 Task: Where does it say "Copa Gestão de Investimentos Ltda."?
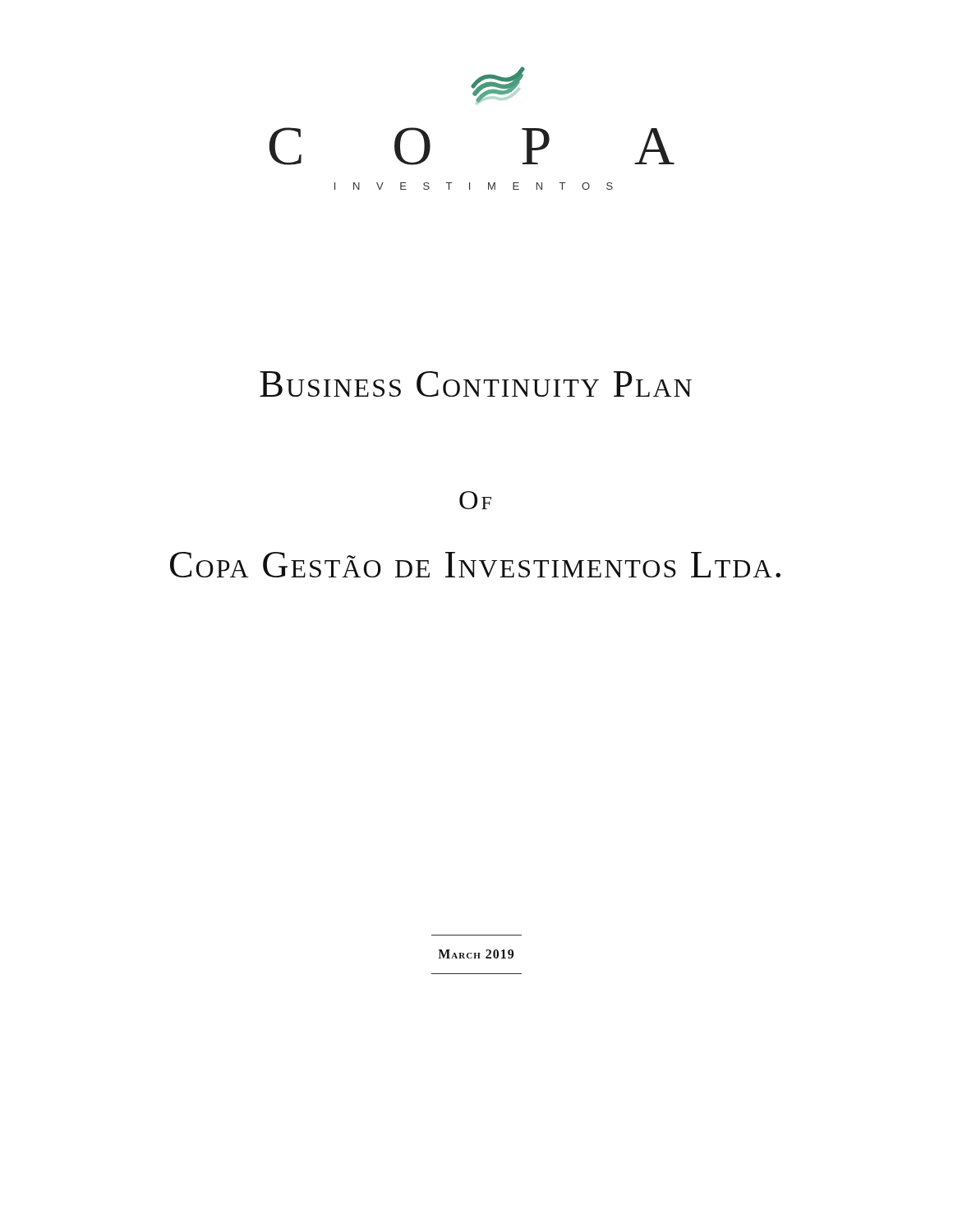(x=476, y=565)
